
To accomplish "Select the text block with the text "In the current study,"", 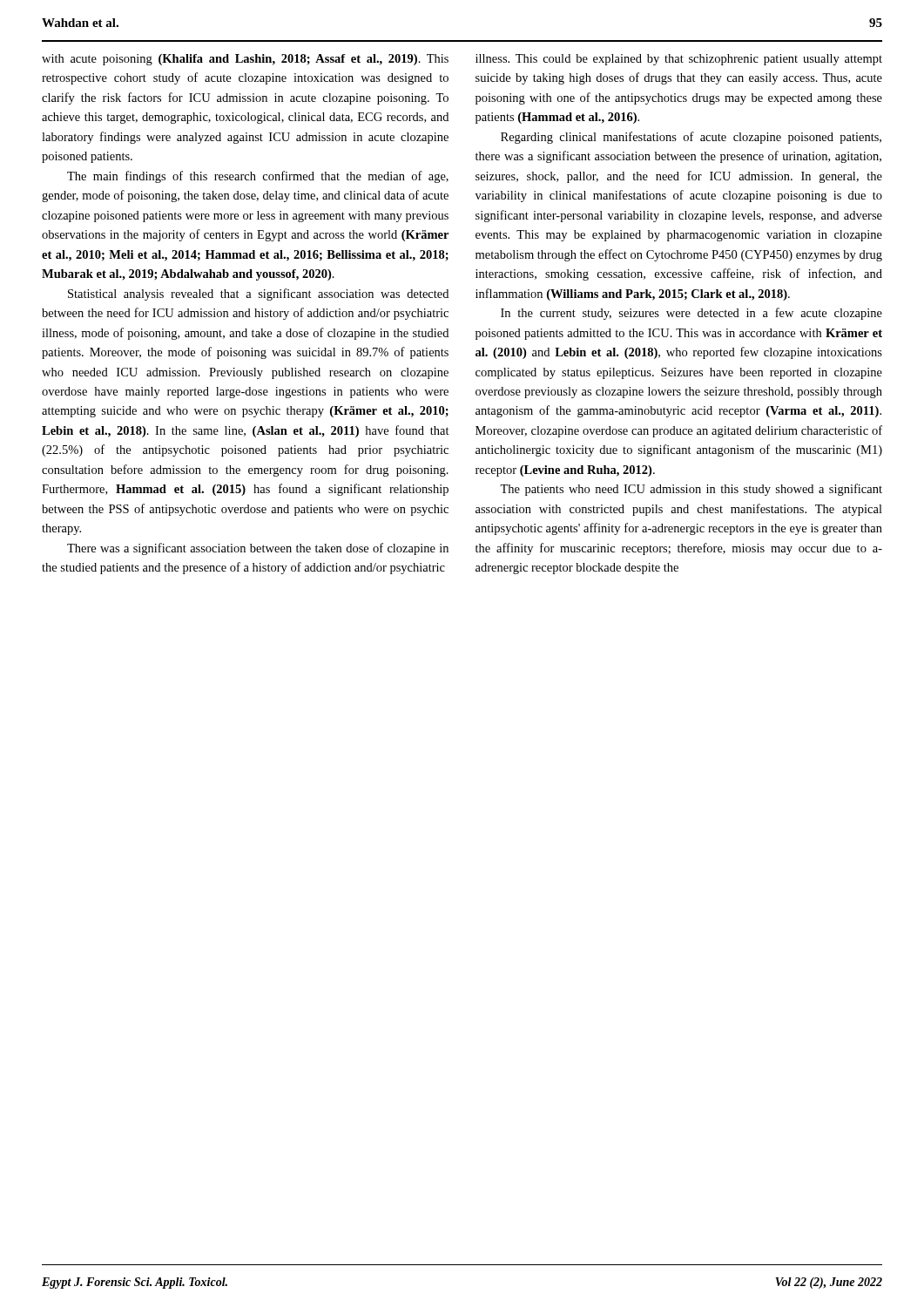I will pos(679,391).
